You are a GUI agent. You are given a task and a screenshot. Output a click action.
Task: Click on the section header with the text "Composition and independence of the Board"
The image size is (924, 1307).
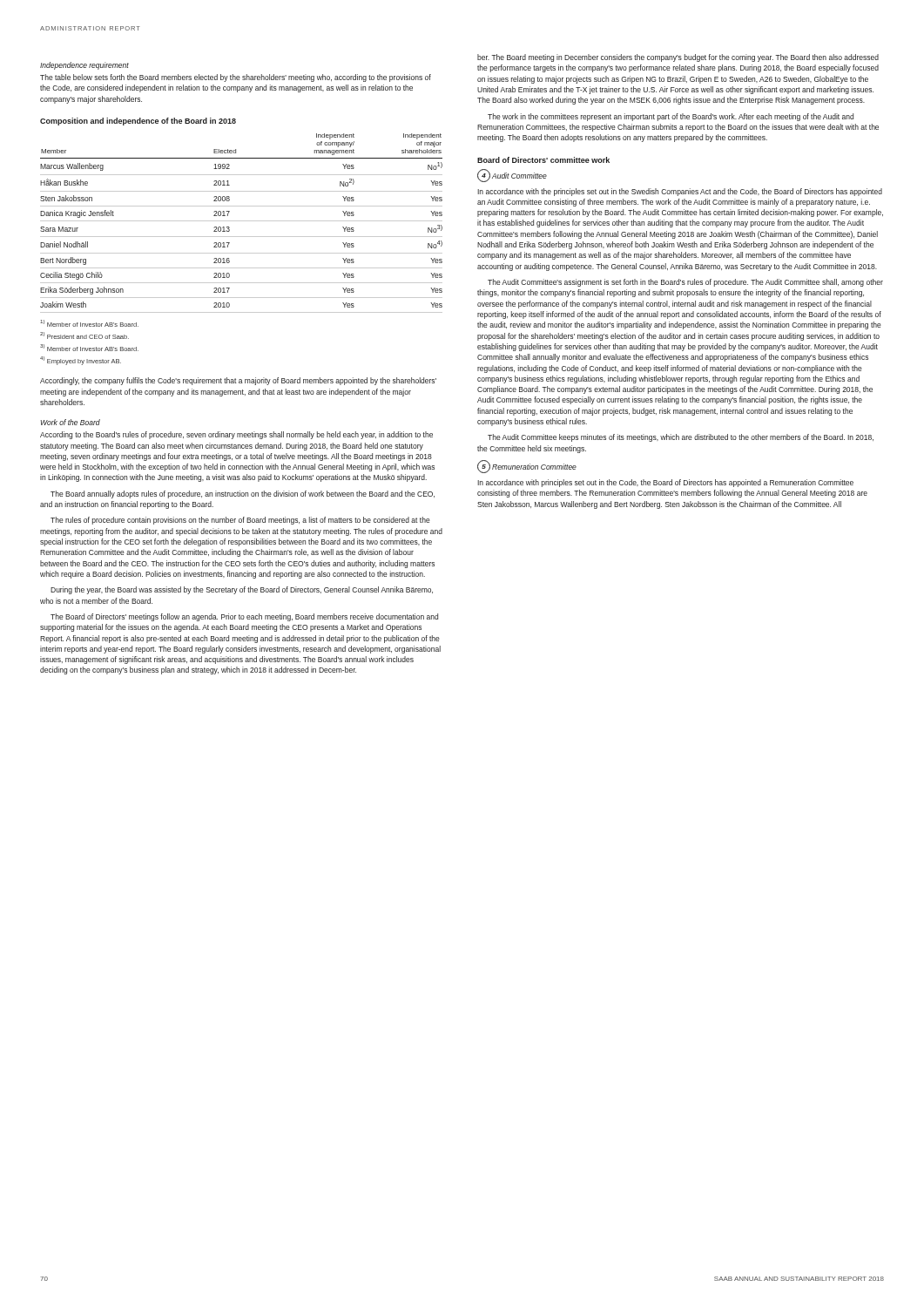[138, 121]
